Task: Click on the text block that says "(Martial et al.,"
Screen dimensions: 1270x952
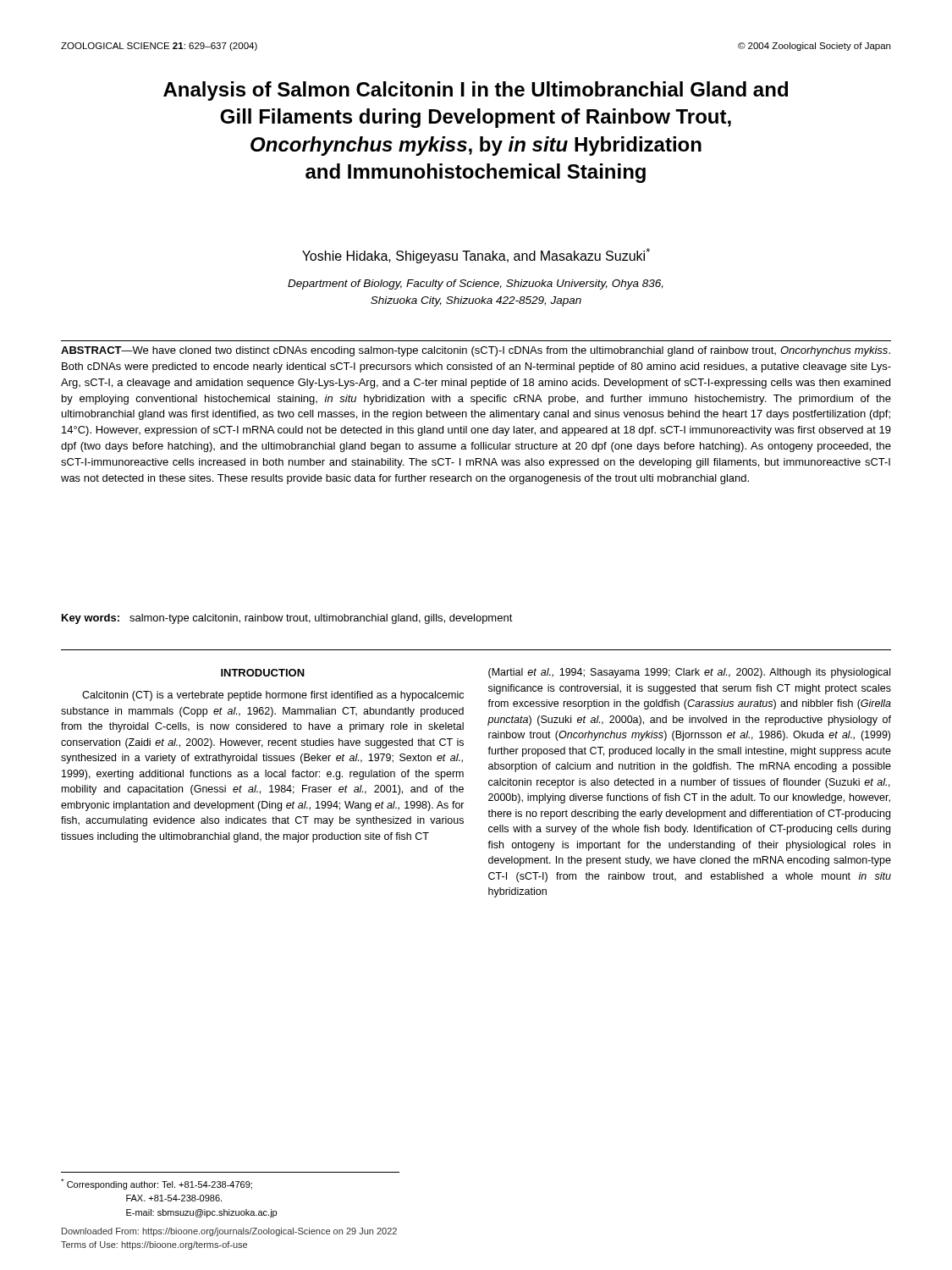Action: point(689,782)
